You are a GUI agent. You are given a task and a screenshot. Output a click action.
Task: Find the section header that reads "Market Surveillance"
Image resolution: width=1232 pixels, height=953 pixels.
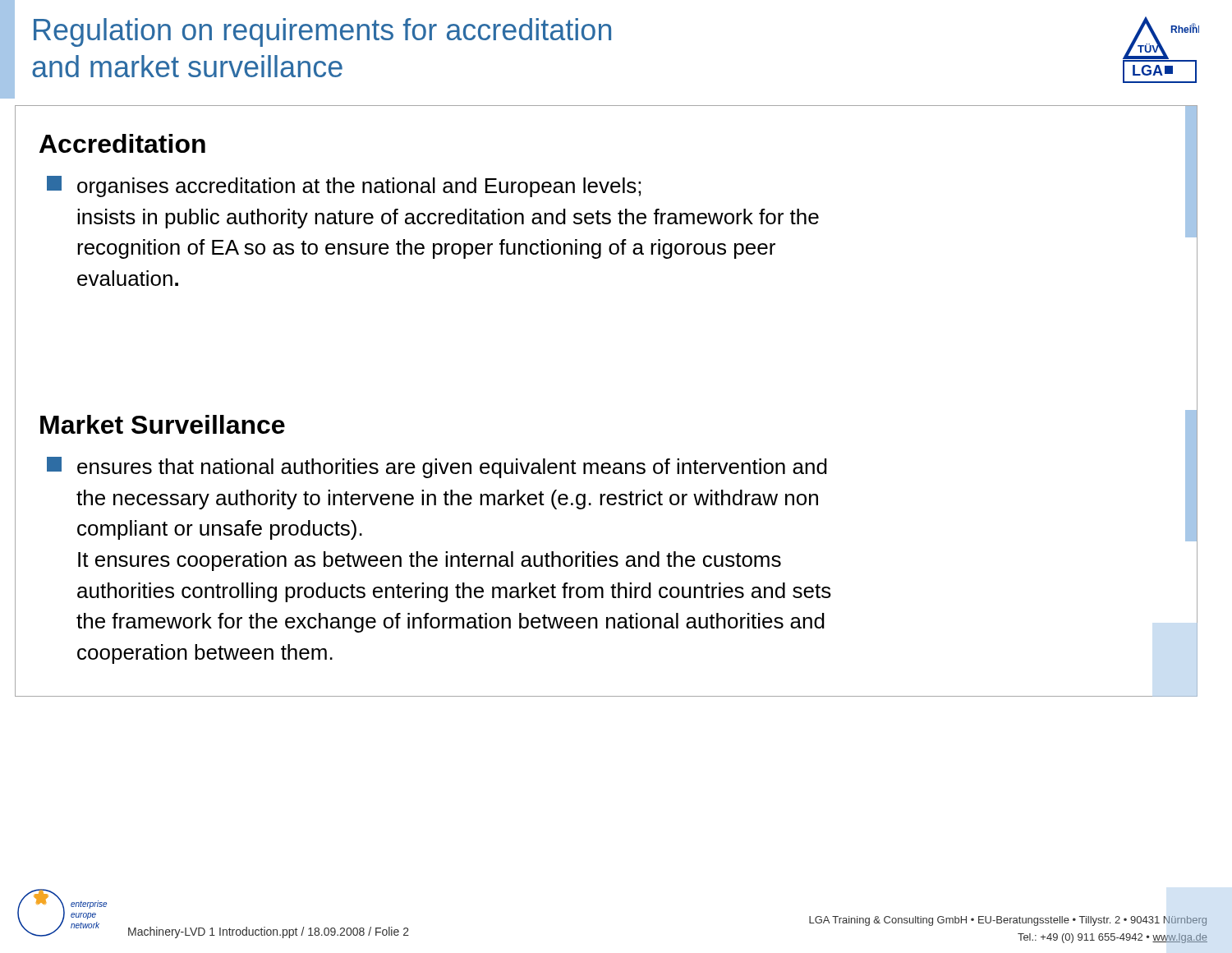[x=162, y=425]
